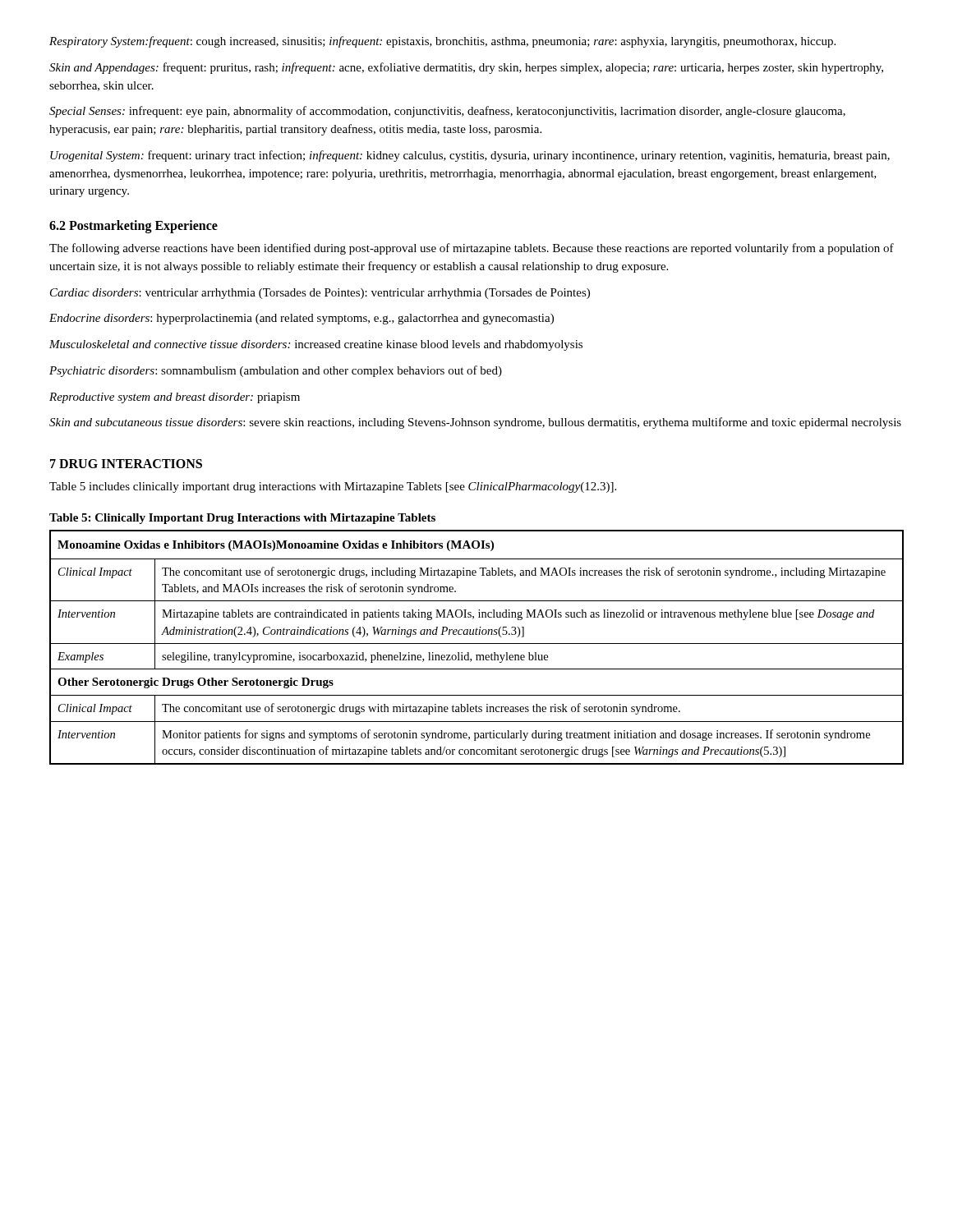The height and width of the screenshot is (1232, 953).
Task: Click on the table containing "selegiline, tranylcypromine, isocarboxazid, phenelzine,"
Action: tap(476, 647)
